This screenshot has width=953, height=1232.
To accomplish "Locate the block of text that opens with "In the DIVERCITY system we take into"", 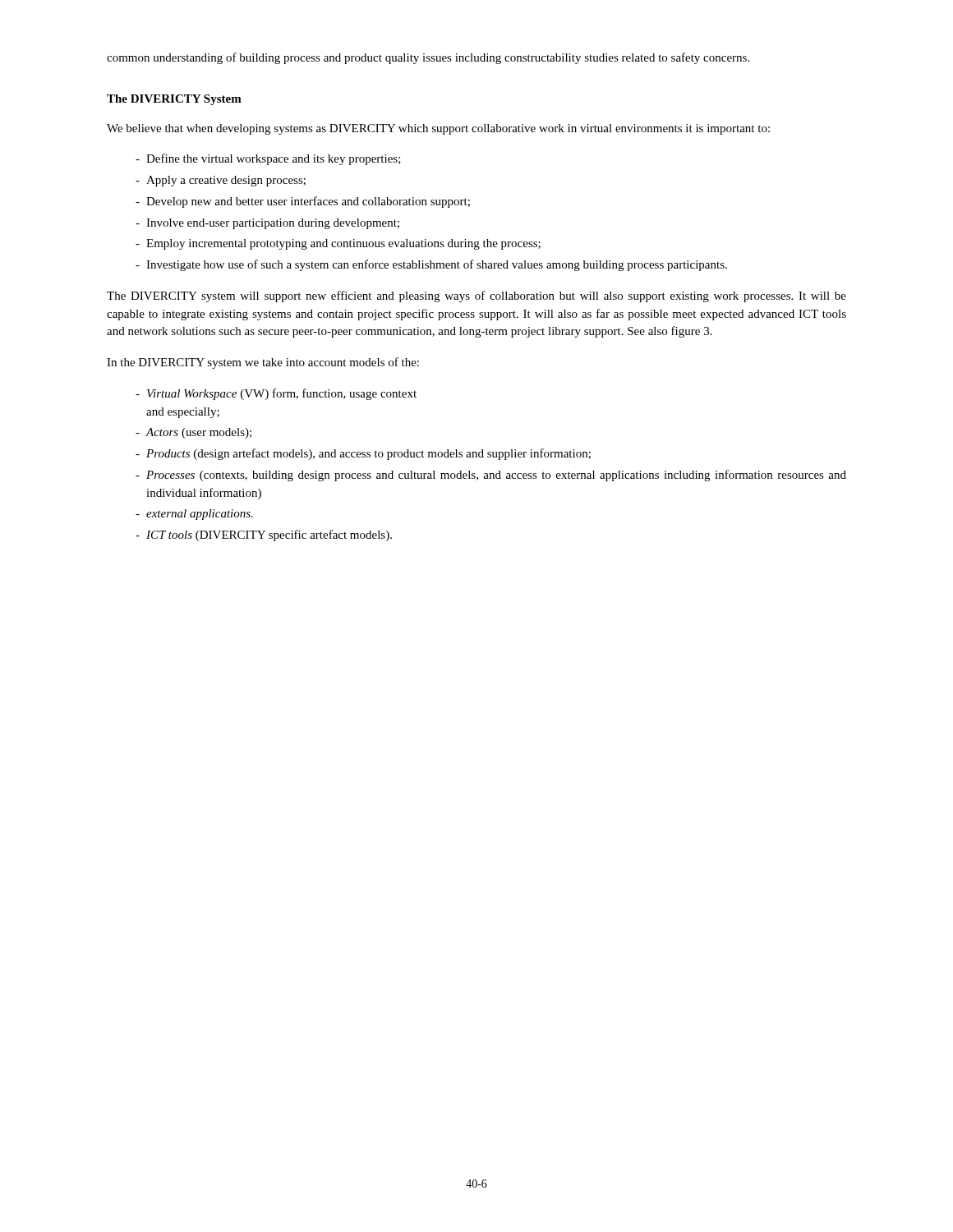I will 263,362.
